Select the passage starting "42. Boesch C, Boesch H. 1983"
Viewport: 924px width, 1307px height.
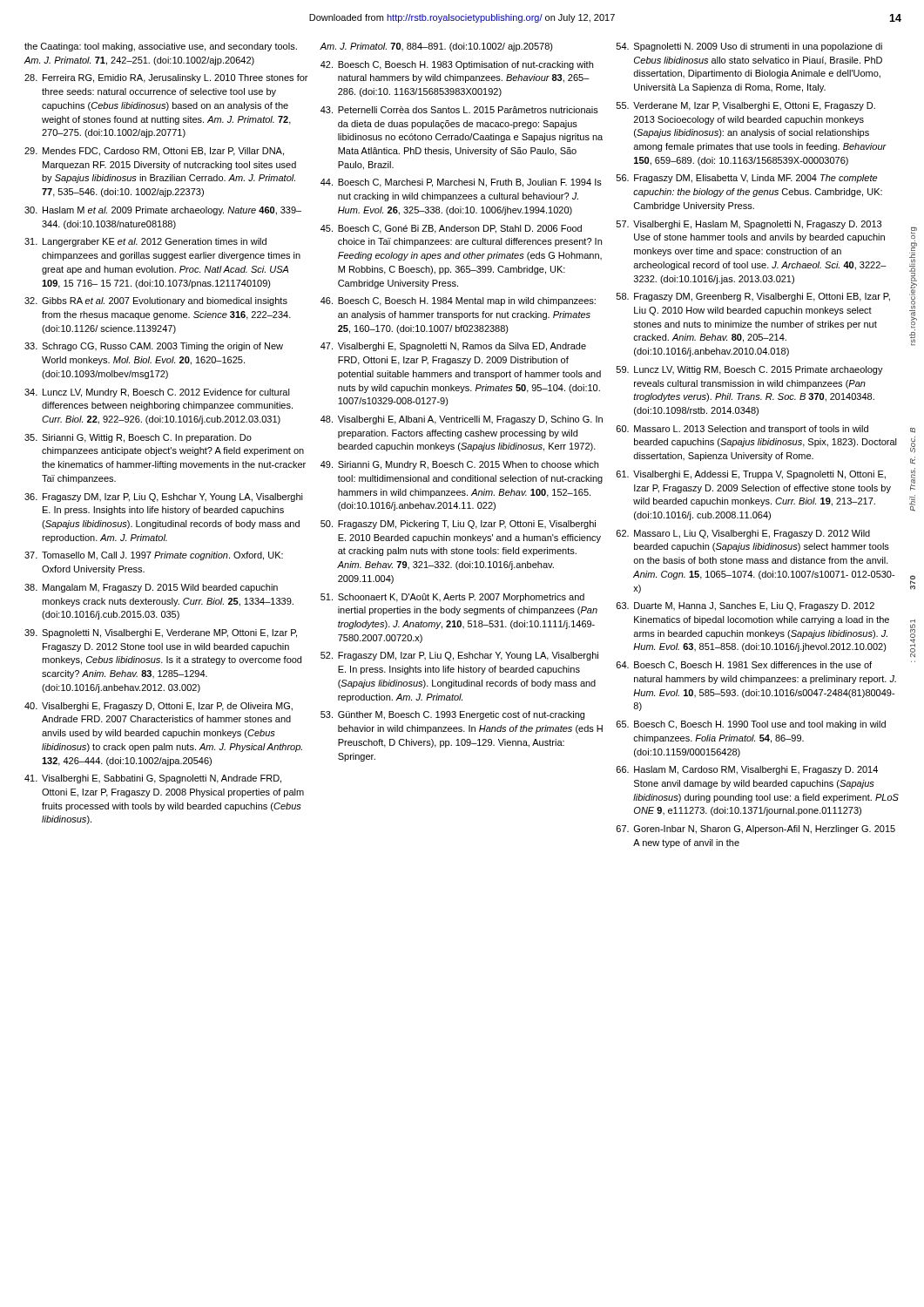click(x=462, y=79)
